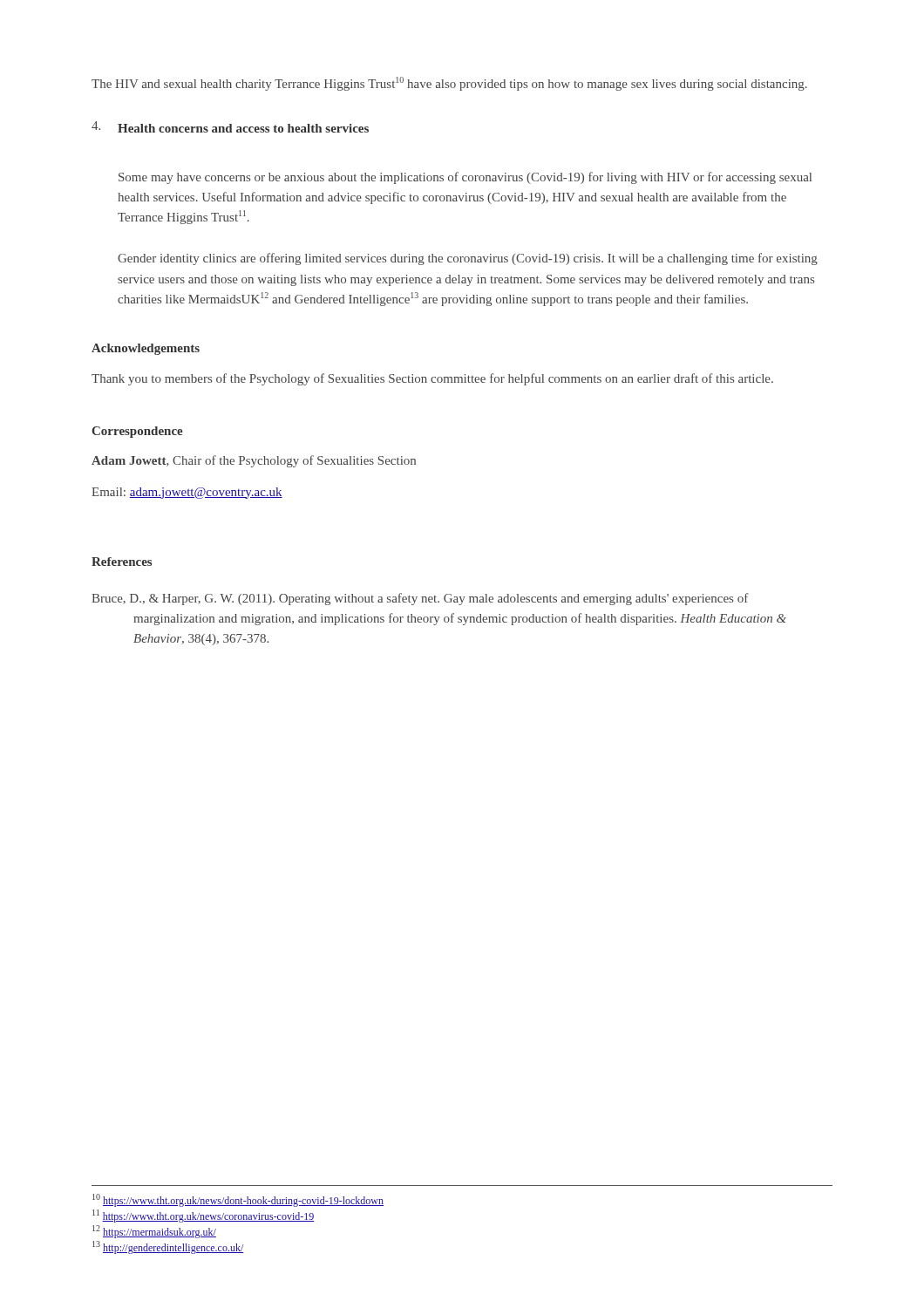
Task: Select the footnote with the text "13 http://genderedintelligence.co.uk/"
Action: pyautogui.click(x=168, y=1247)
